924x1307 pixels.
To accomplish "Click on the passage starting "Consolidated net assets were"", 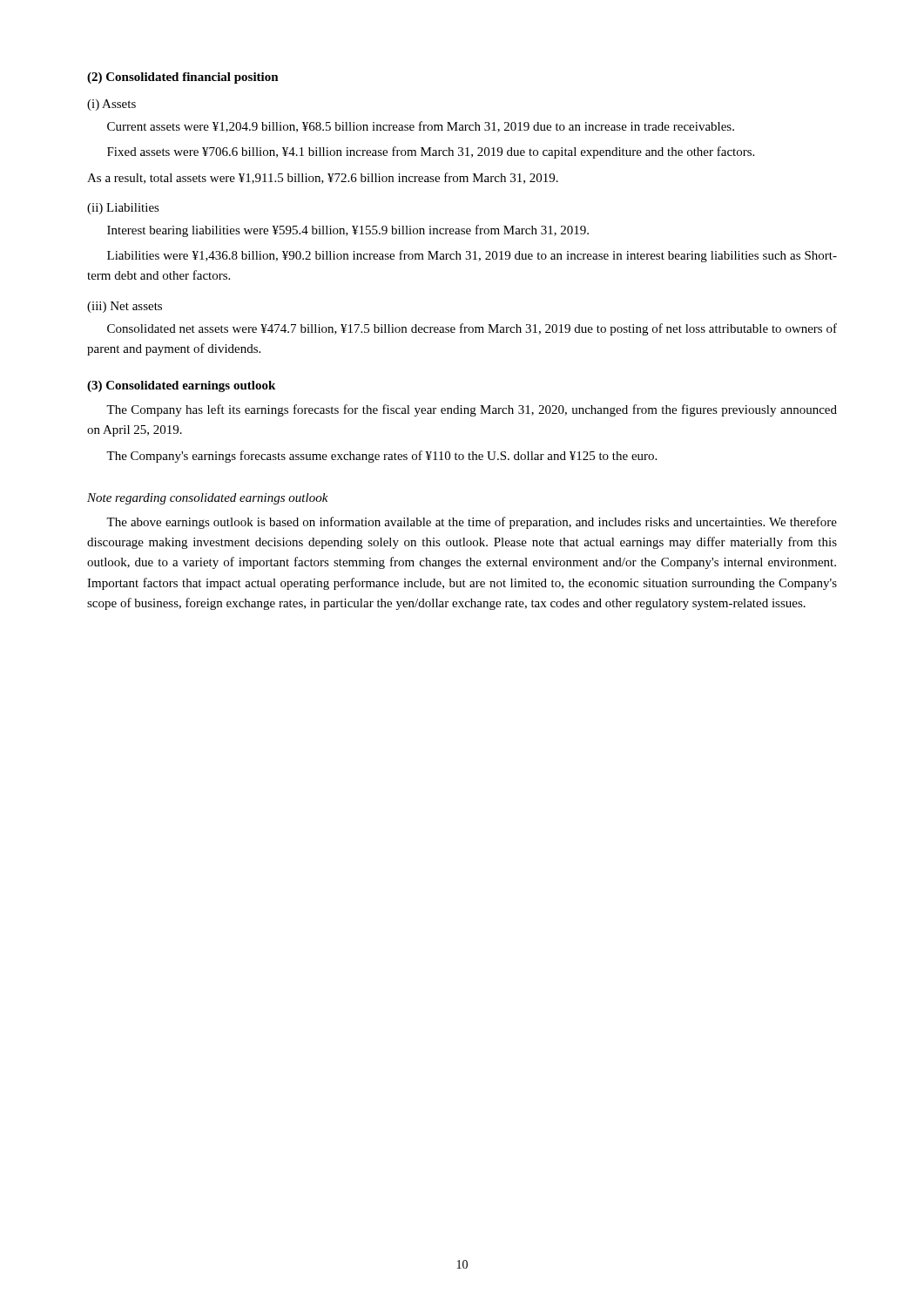I will (462, 338).
